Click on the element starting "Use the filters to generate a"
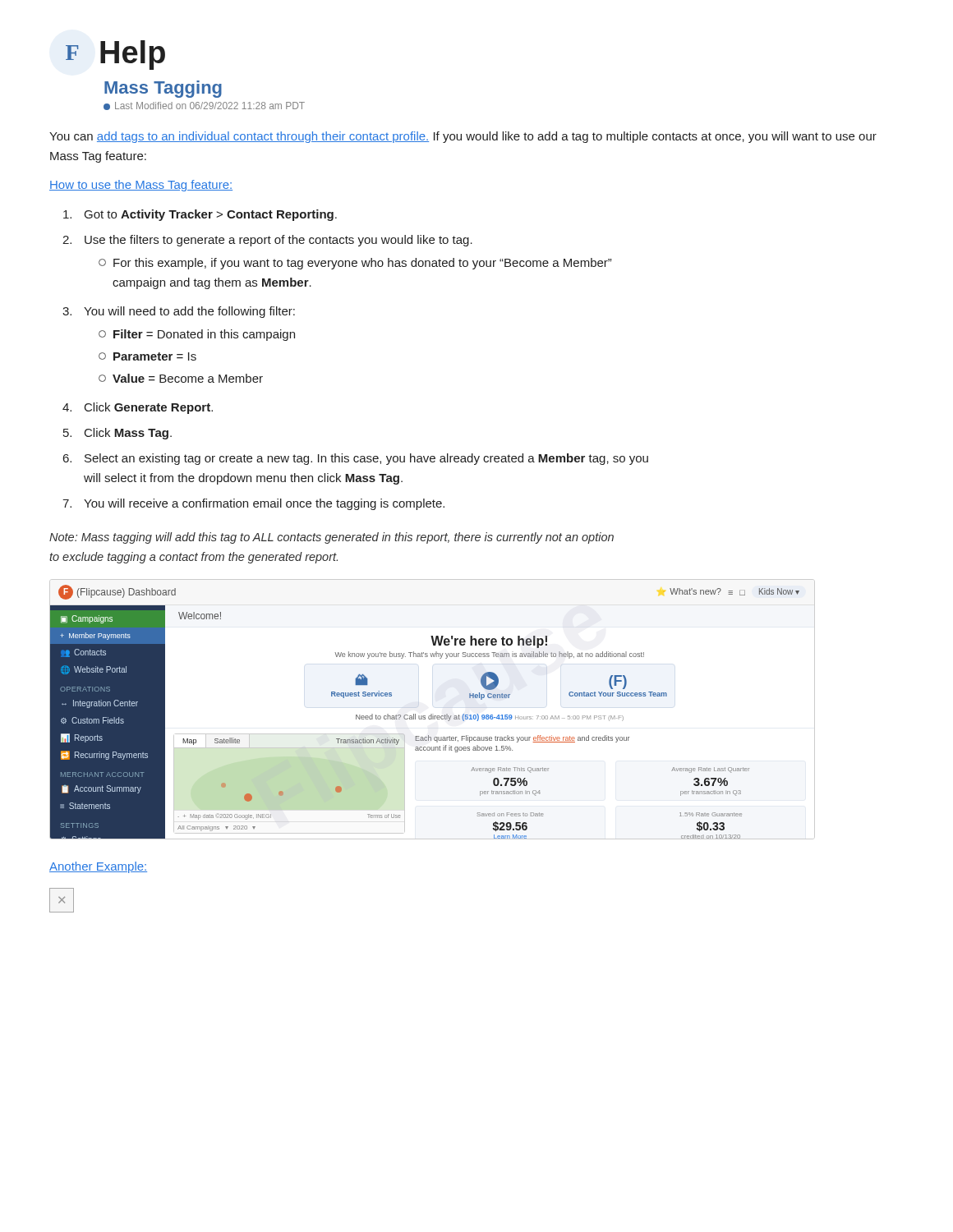This screenshot has height=1232, width=953. pos(348,263)
